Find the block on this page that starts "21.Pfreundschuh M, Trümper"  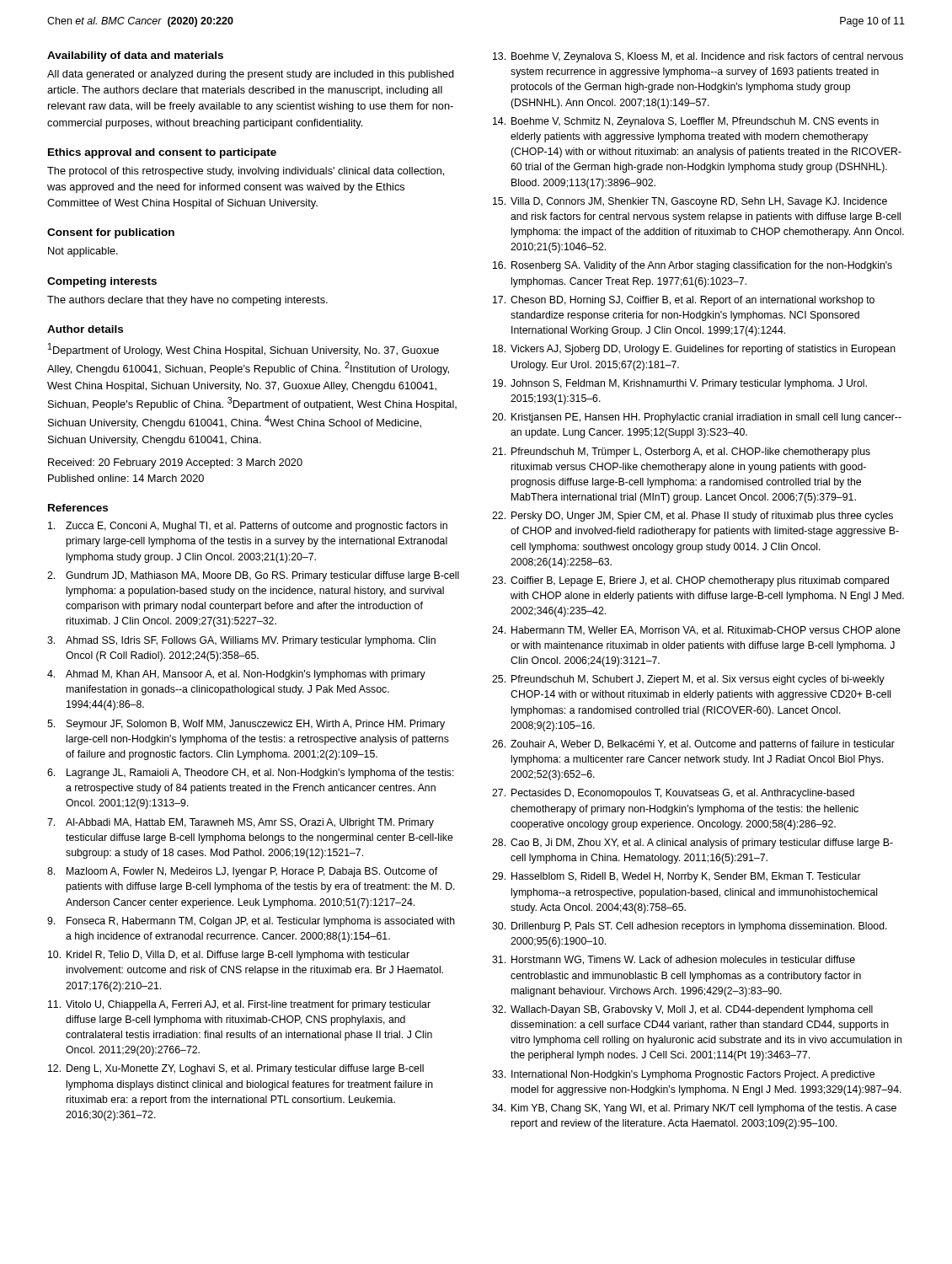click(698, 474)
